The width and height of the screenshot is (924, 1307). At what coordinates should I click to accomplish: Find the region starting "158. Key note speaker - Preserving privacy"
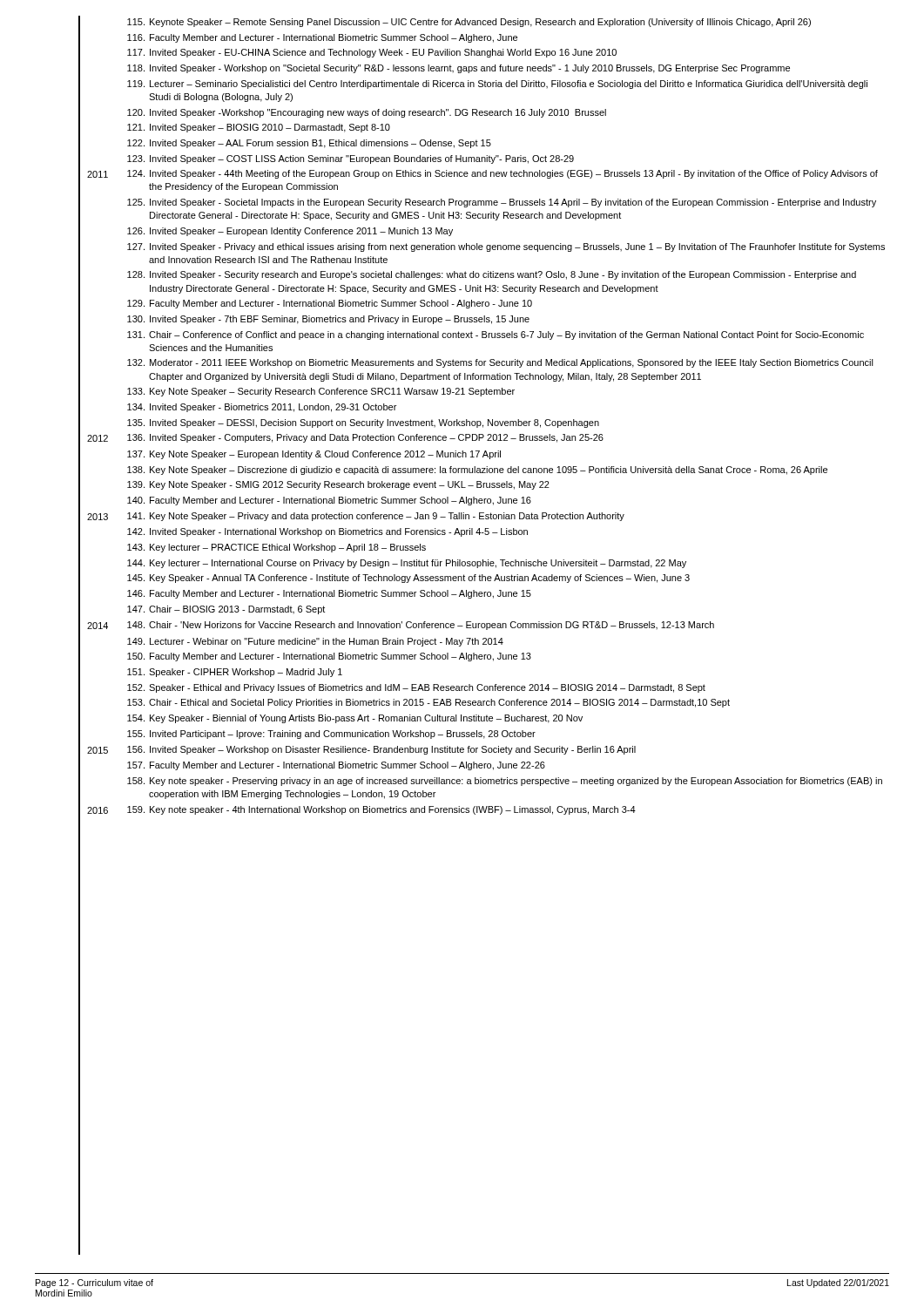[x=488, y=788]
